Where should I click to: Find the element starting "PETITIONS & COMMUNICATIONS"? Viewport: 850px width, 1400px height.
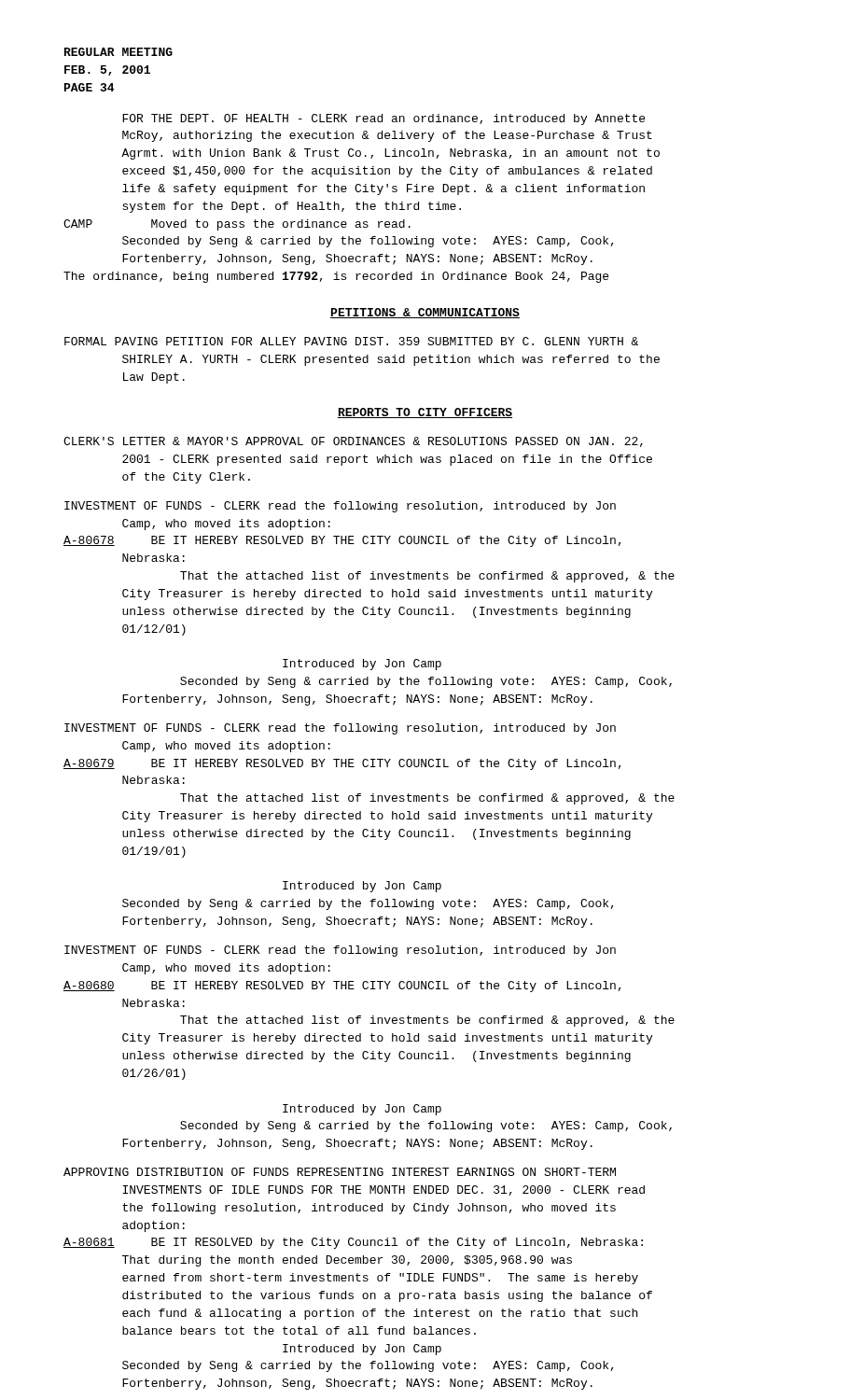pyautogui.click(x=425, y=313)
